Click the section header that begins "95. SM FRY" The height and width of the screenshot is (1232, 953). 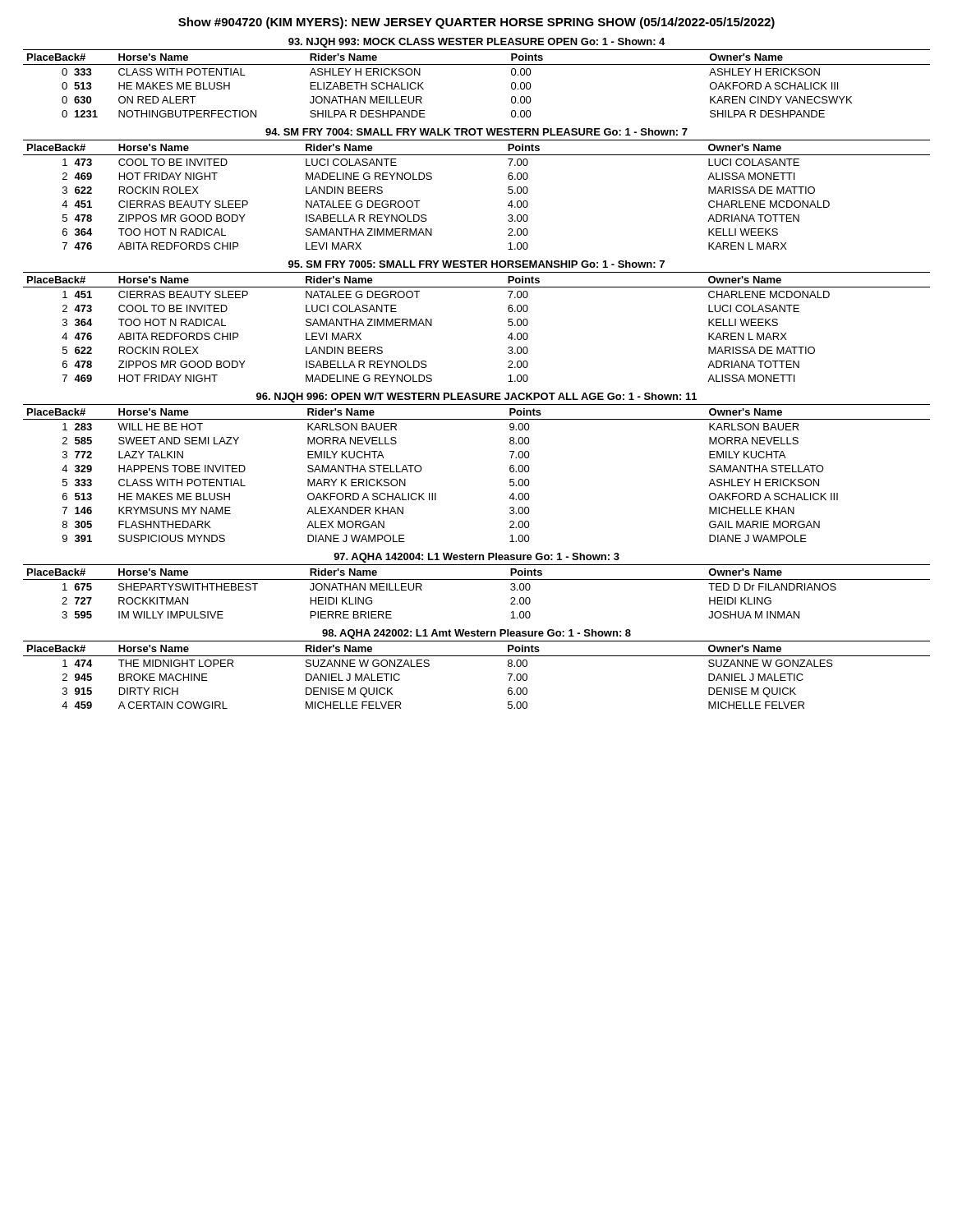[x=476, y=264]
